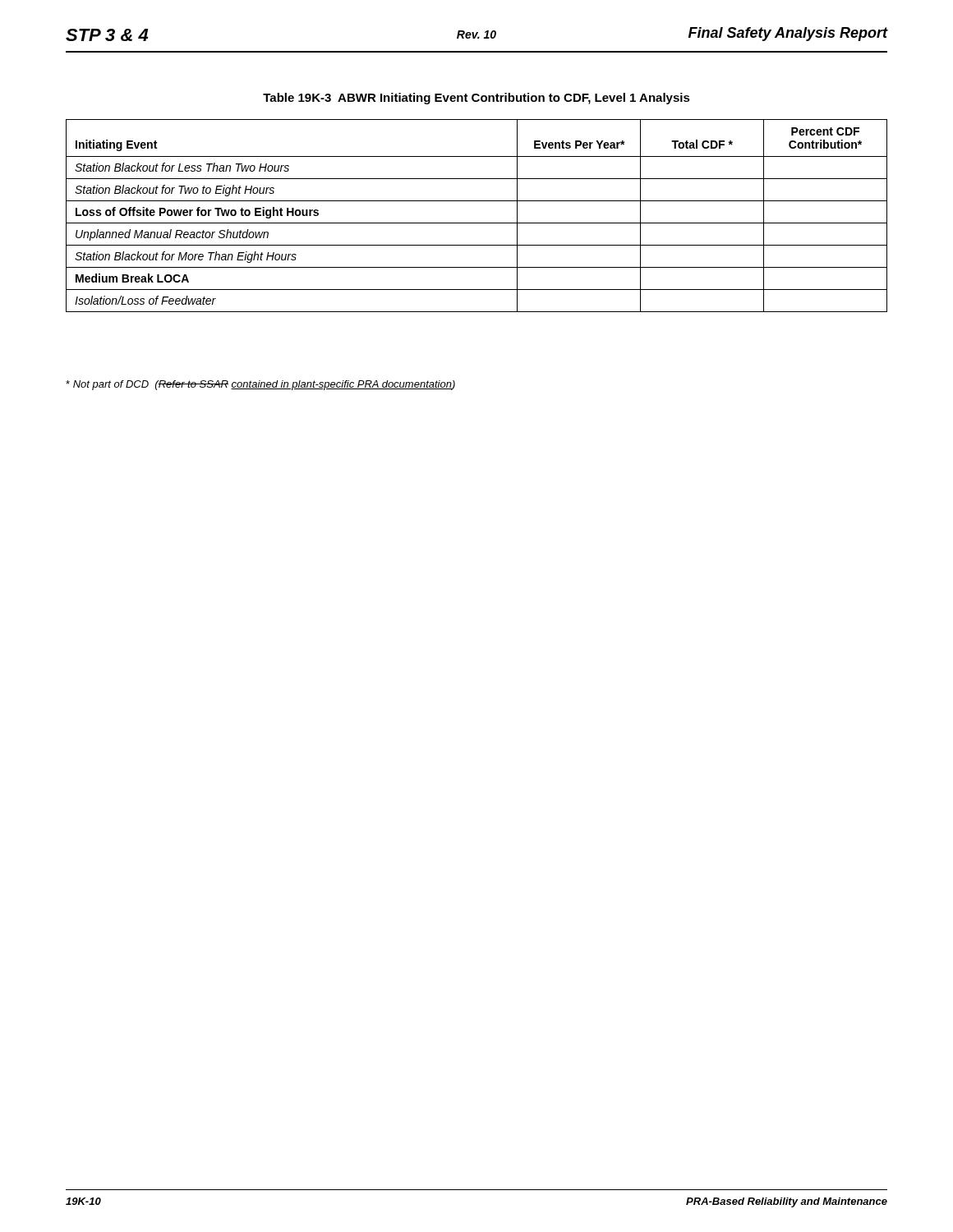Select the region starting "Table 19K-3 ABWR Initiating Event Contribution to CDF,"
This screenshot has height=1232, width=953.
coord(476,97)
